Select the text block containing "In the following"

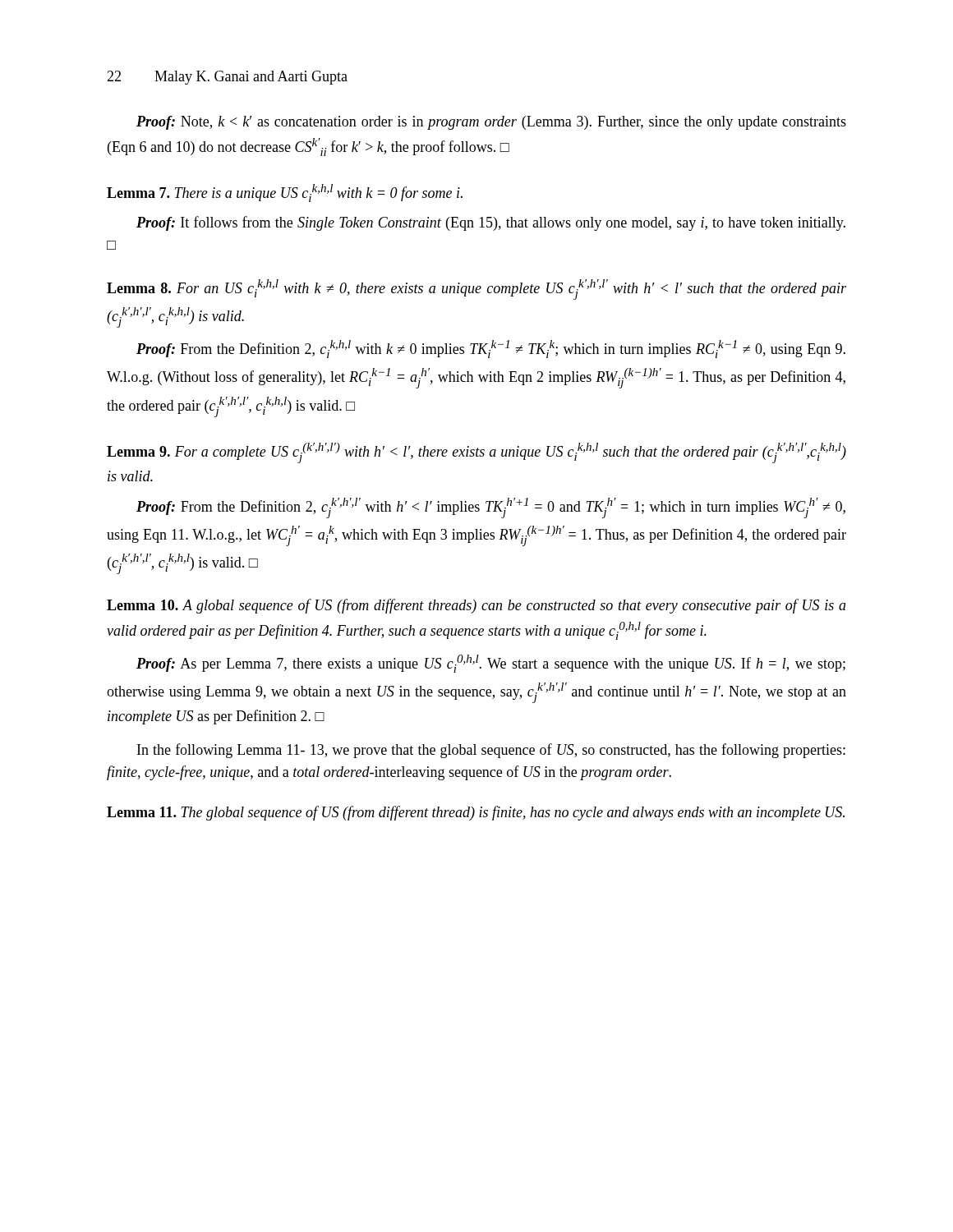(x=476, y=762)
